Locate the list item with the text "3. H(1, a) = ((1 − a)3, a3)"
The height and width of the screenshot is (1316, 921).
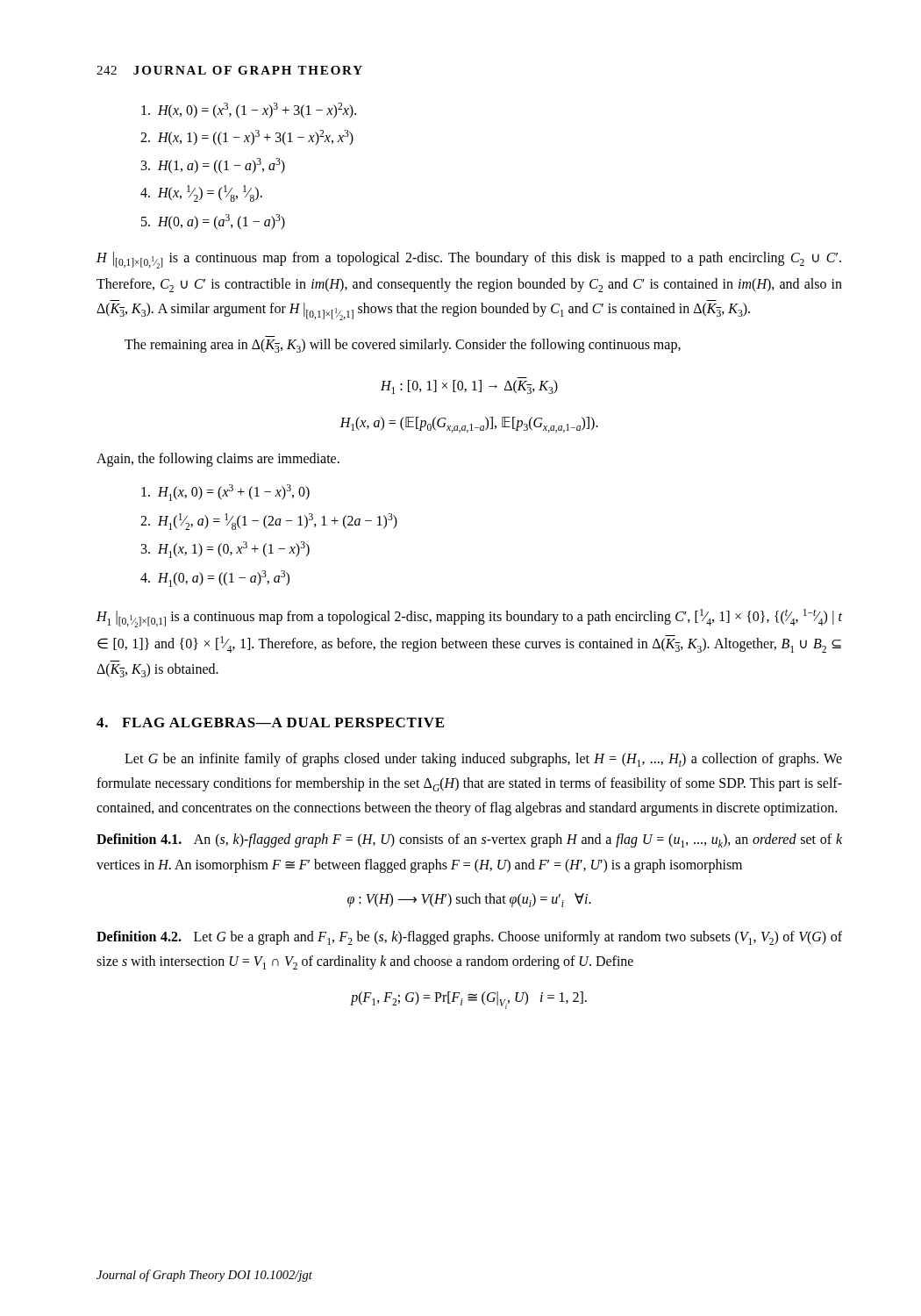pyautogui.click(x=213, y=164)
